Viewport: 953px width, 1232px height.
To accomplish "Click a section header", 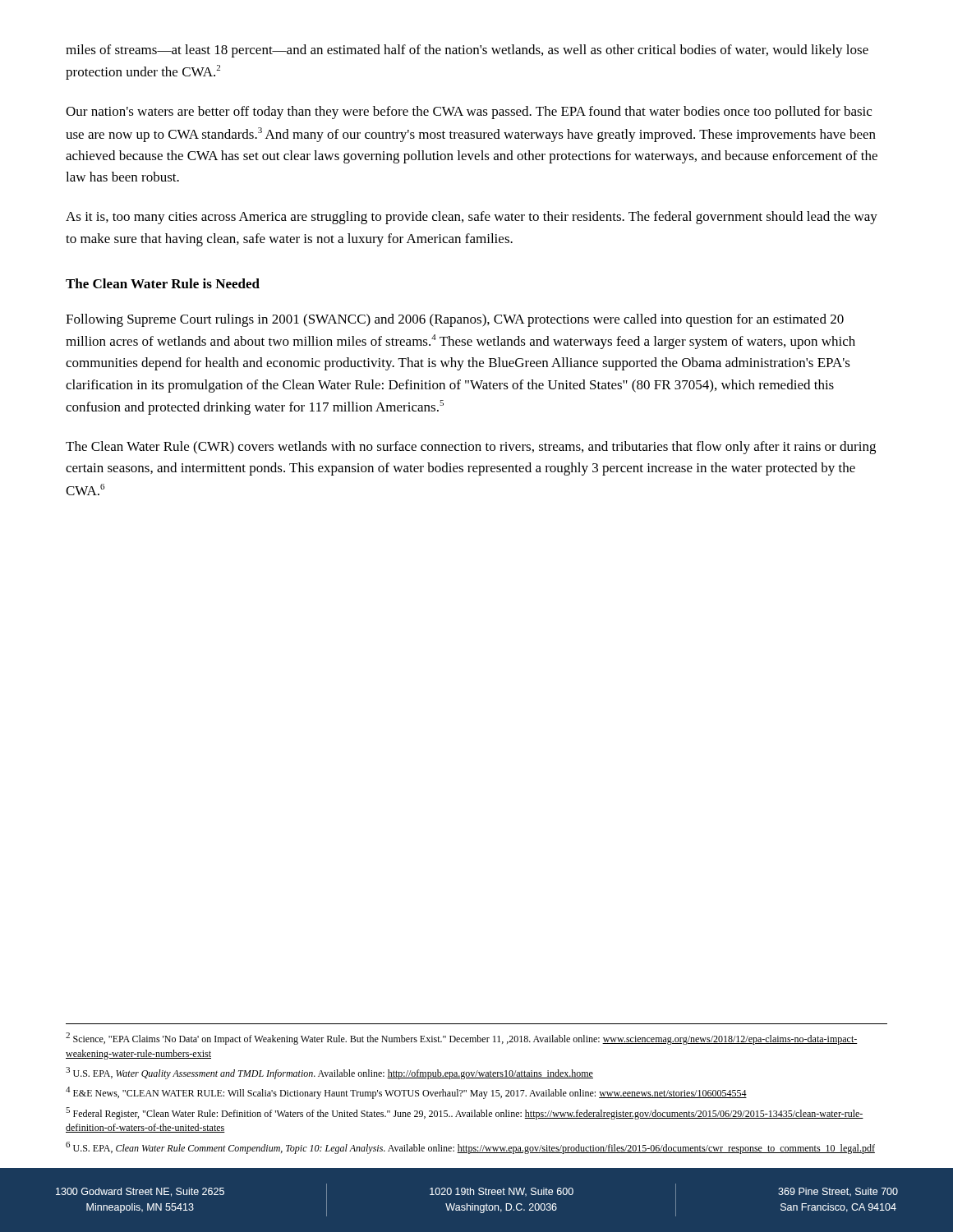I will click(x=163, y=284).
